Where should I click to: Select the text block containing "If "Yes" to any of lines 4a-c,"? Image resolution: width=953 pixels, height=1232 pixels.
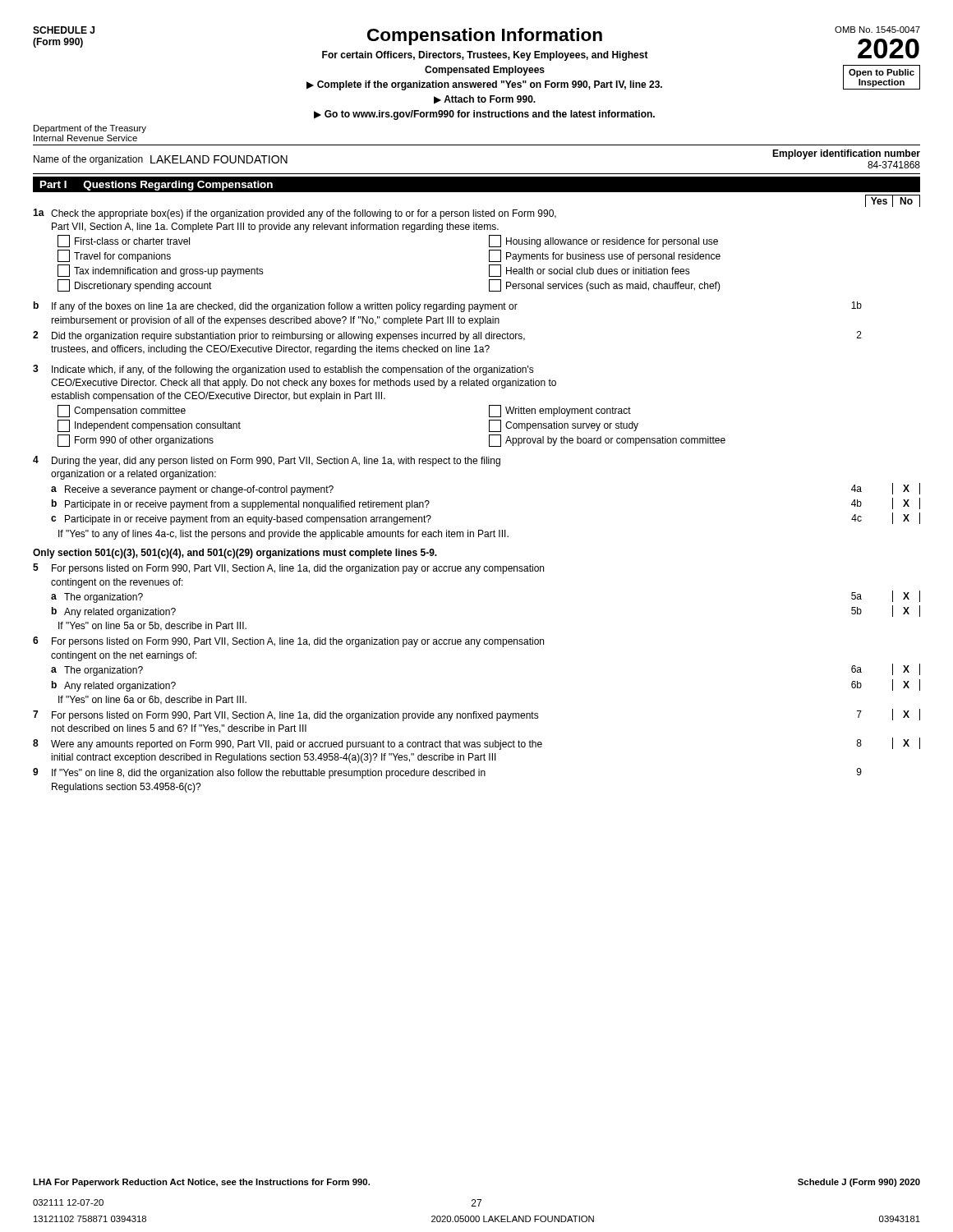283,534
